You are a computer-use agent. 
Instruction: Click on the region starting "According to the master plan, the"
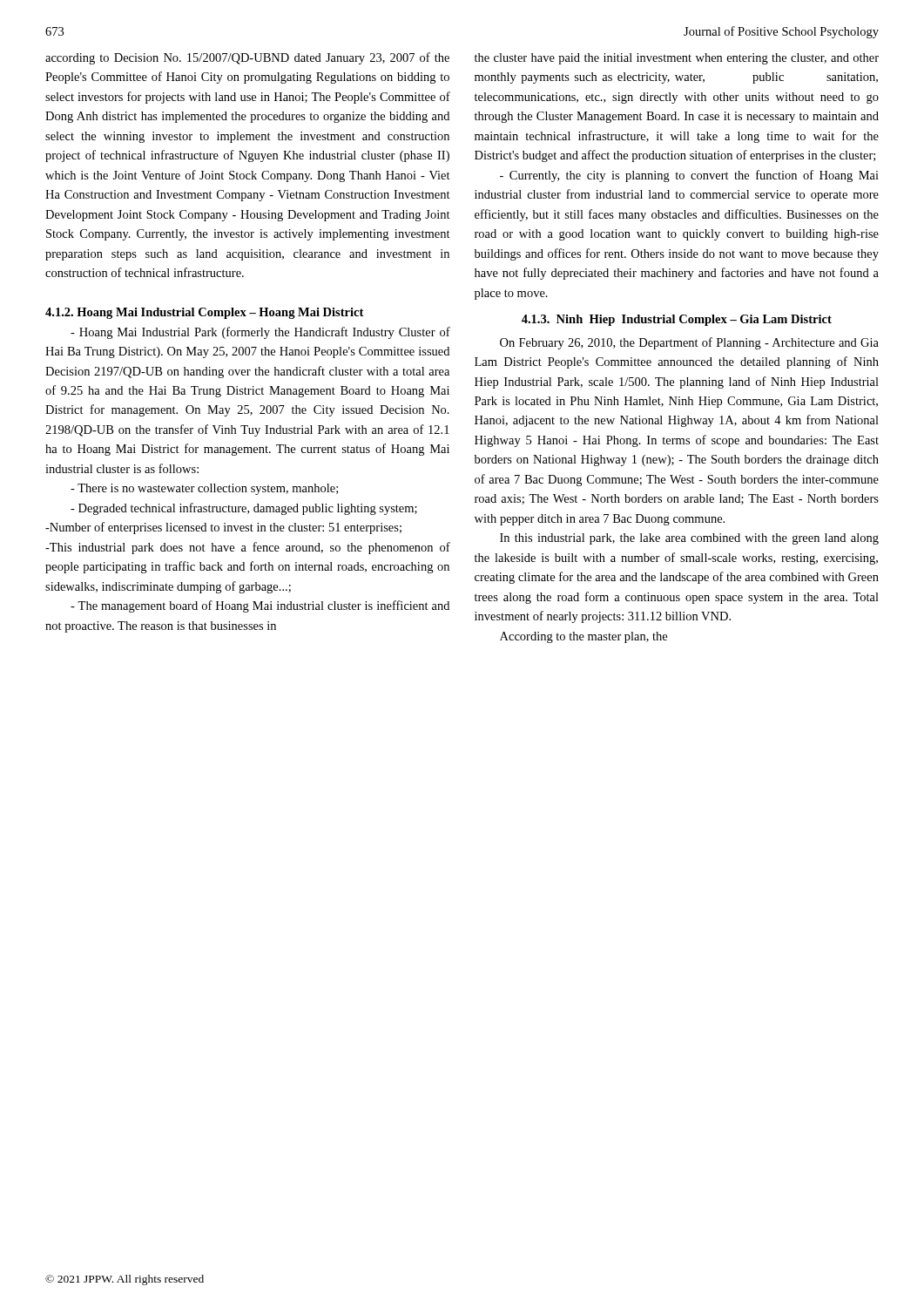coord(676,636)
